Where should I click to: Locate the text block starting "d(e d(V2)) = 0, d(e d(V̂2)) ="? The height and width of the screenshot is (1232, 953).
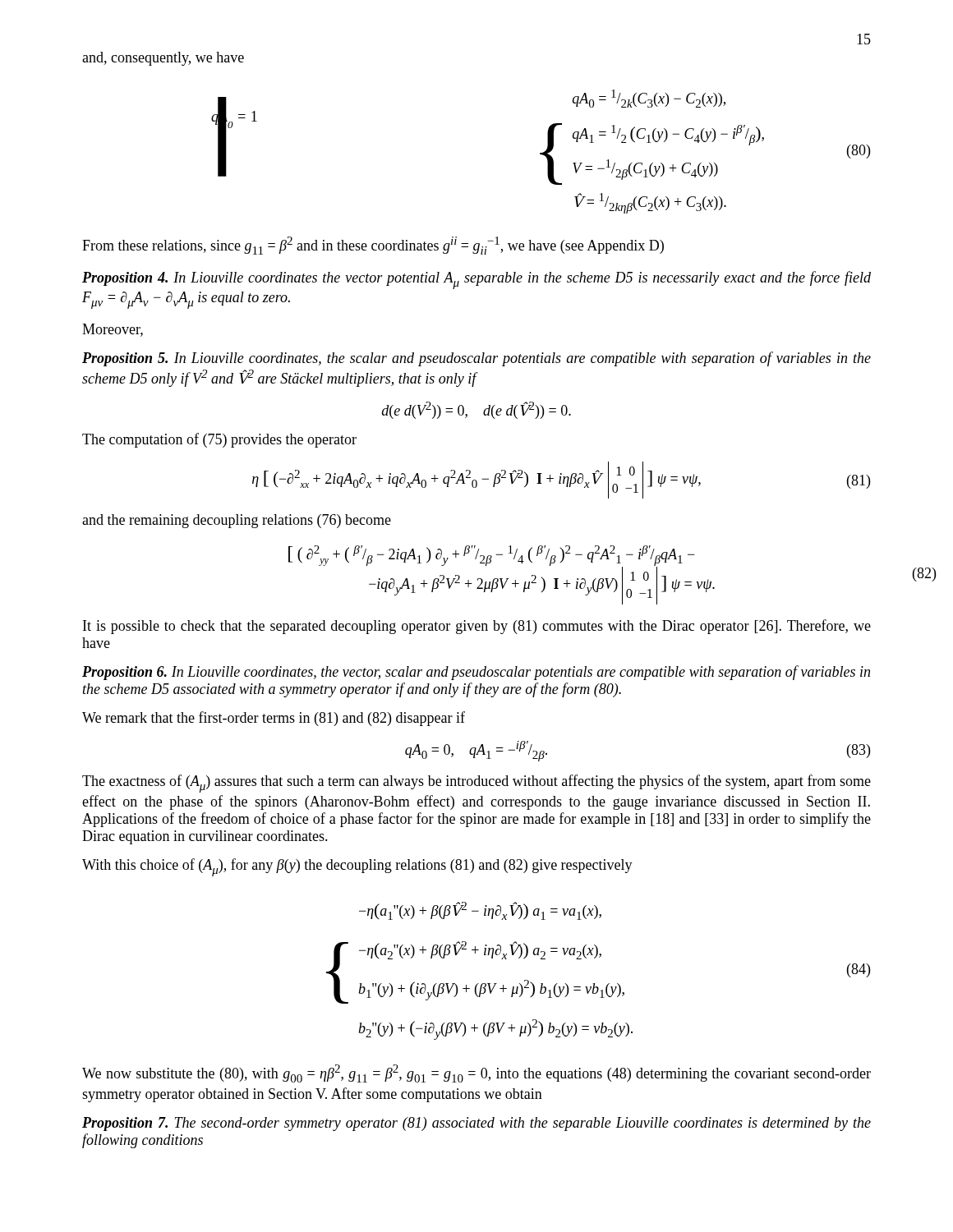click(476, 409)
